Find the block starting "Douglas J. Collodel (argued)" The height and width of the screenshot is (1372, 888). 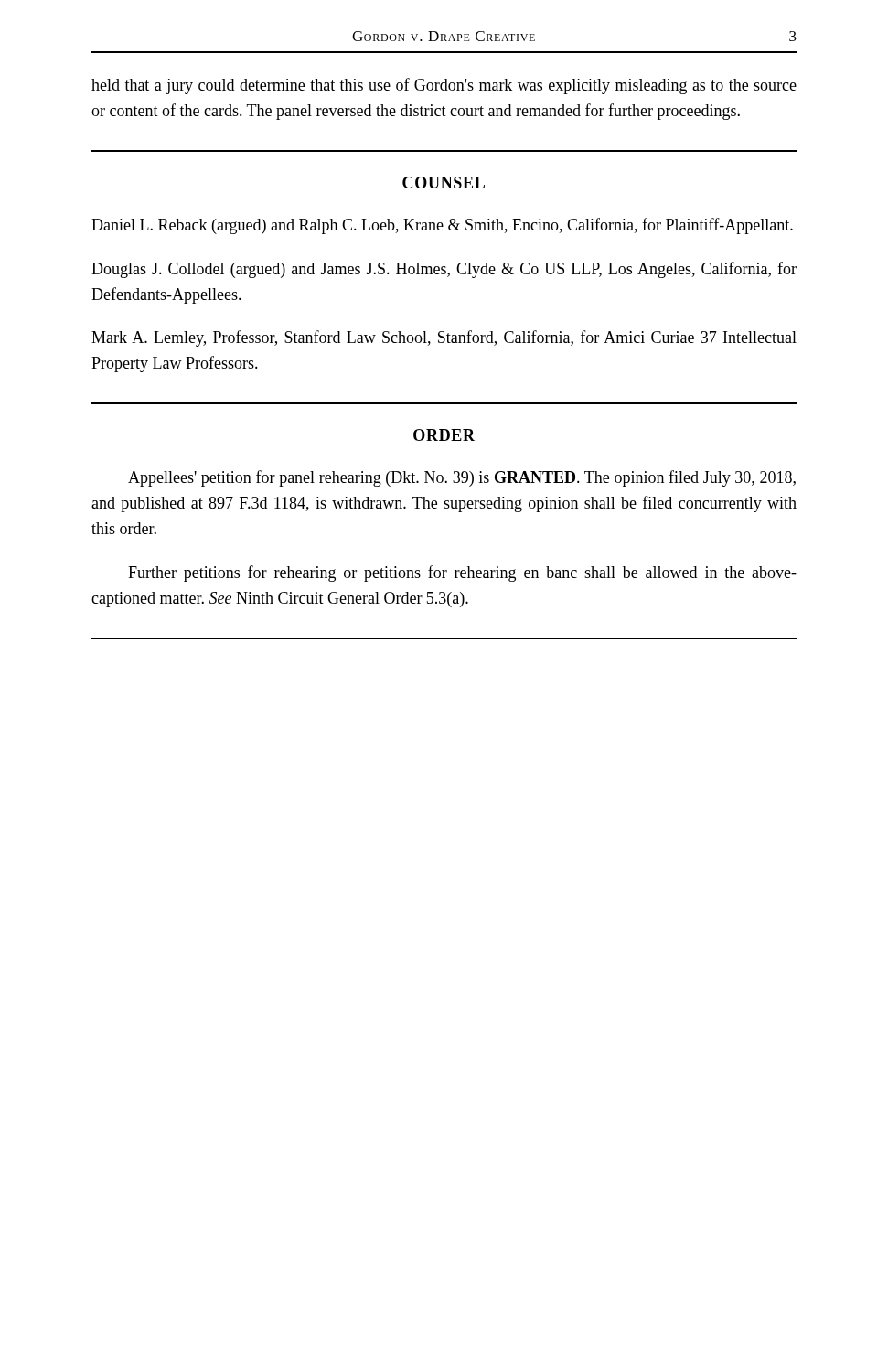[444, 281]
